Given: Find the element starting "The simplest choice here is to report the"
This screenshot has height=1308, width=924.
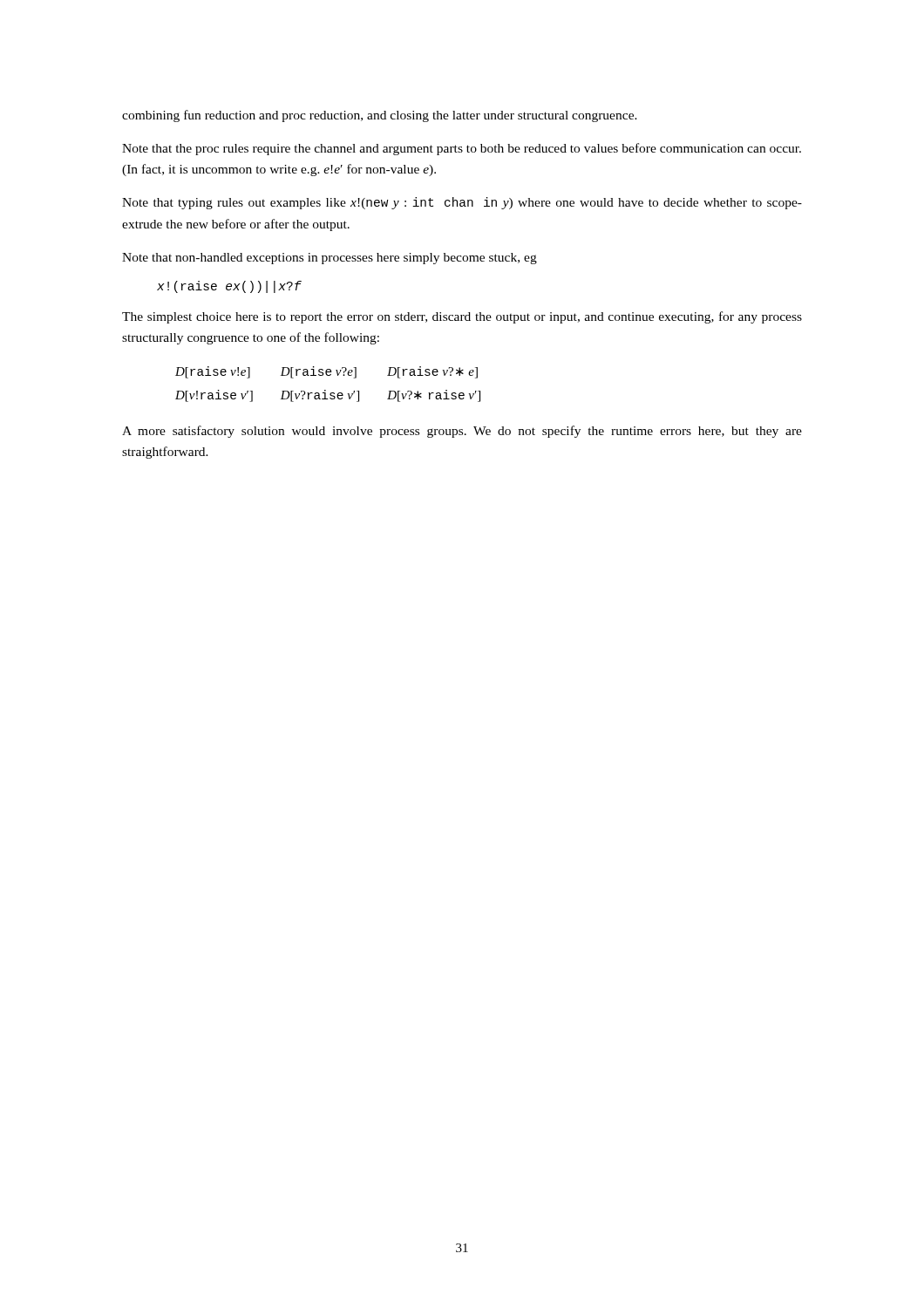Looking at the screenshot, I should (x=462, y=326).
